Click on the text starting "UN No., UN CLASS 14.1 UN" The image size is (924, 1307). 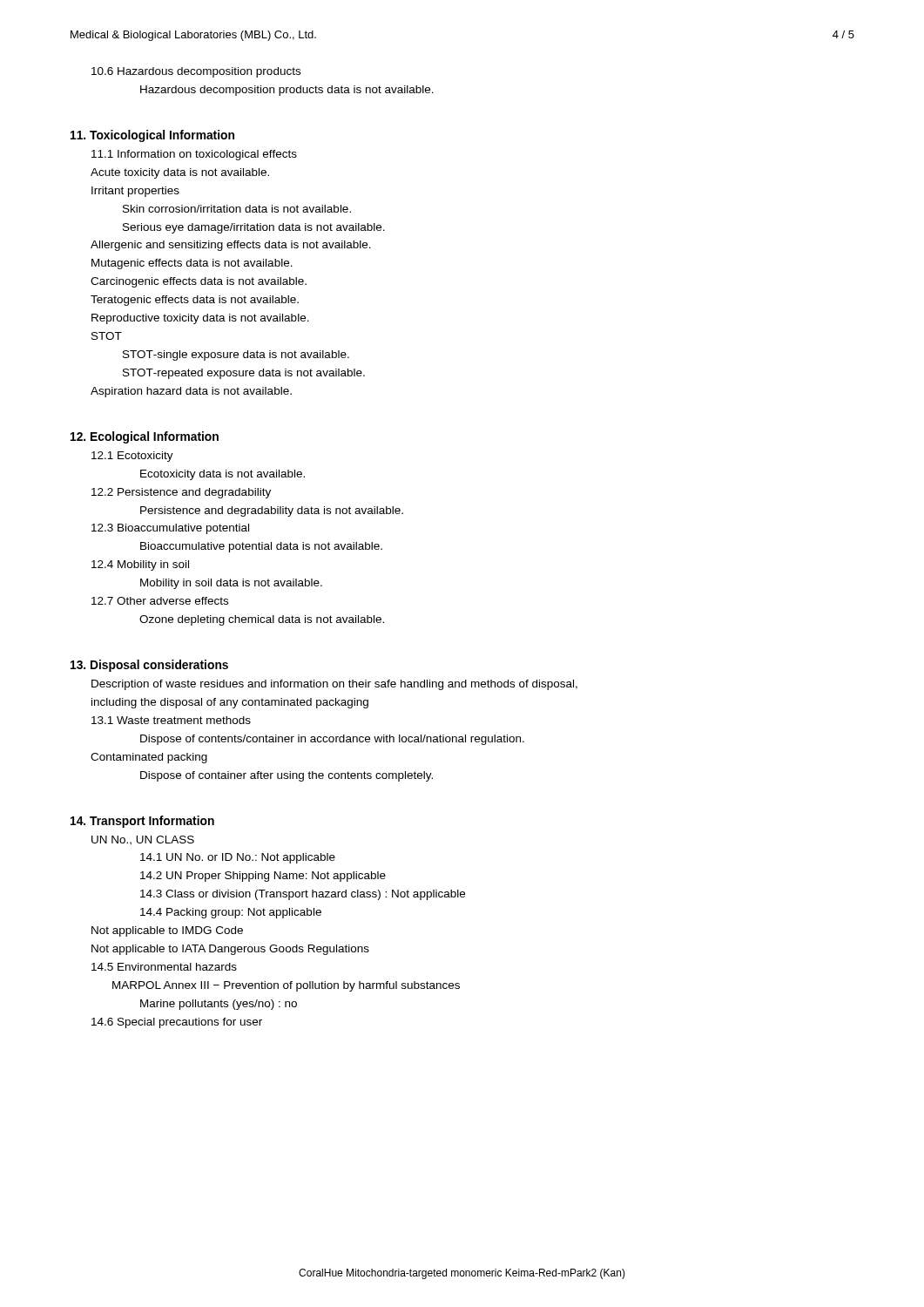pyautogui.click(x=143, y=840)
